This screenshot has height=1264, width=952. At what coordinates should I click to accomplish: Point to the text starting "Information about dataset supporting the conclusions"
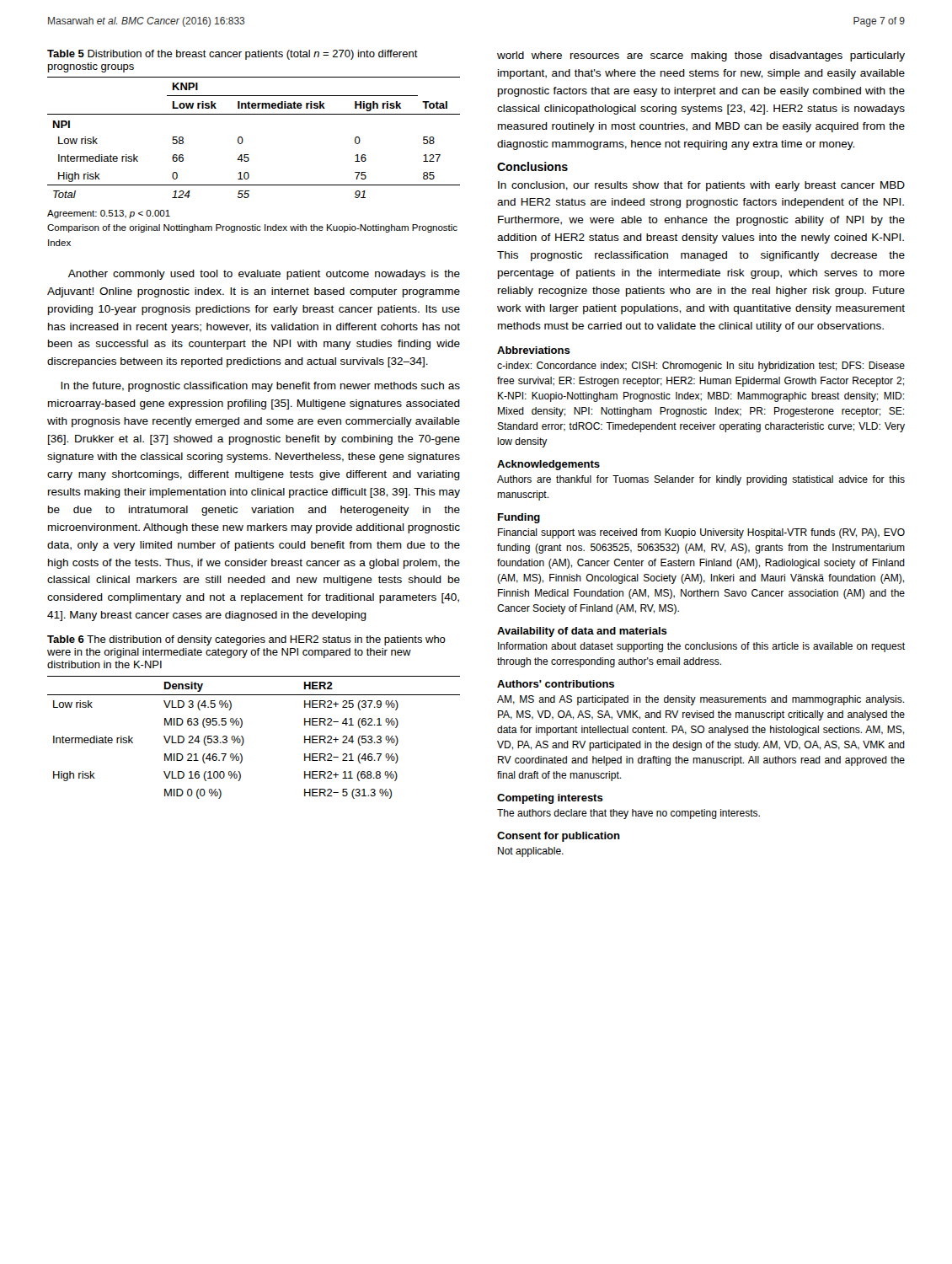tap(701, 654)
